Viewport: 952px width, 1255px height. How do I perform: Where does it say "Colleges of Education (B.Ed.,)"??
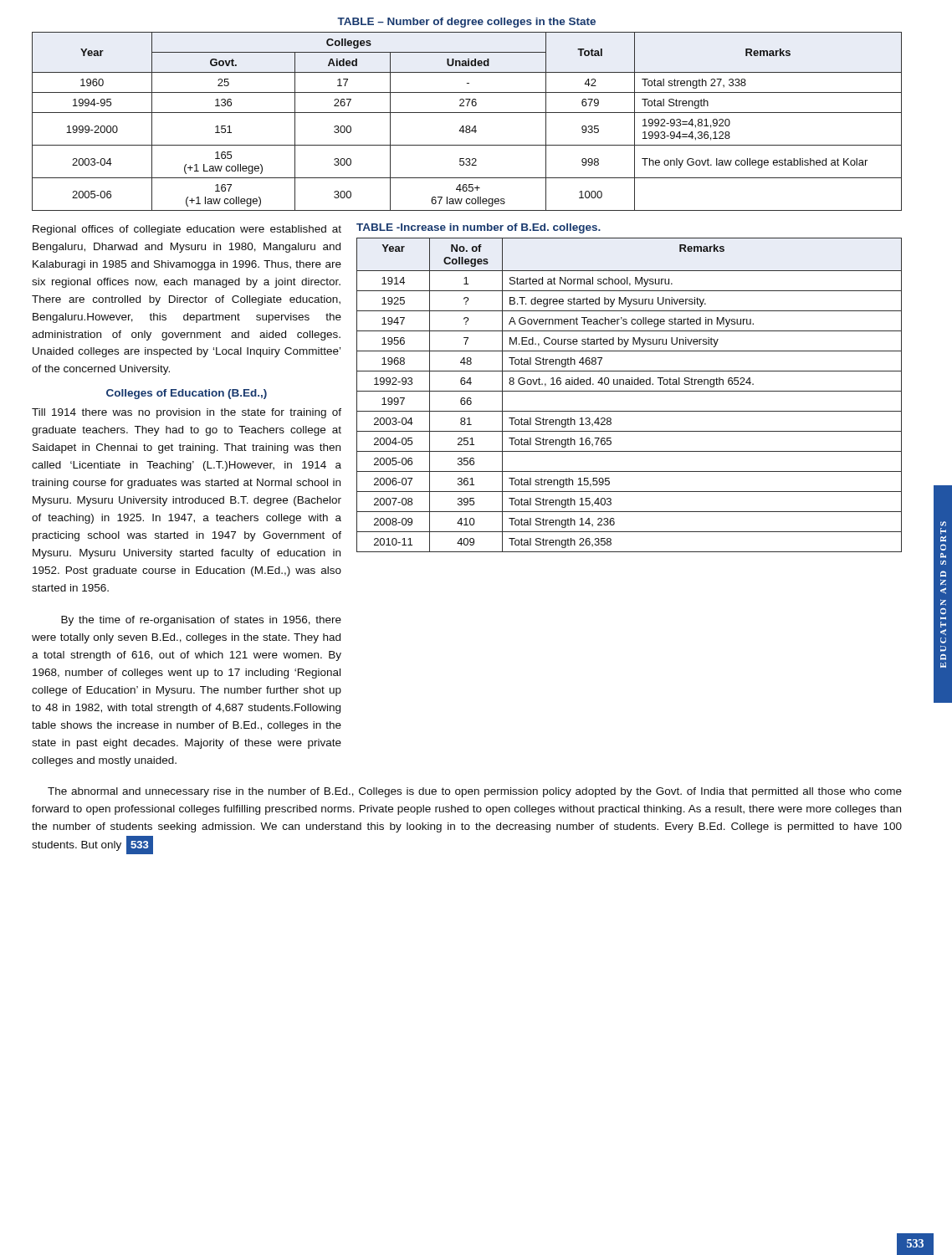pos(187,393)
